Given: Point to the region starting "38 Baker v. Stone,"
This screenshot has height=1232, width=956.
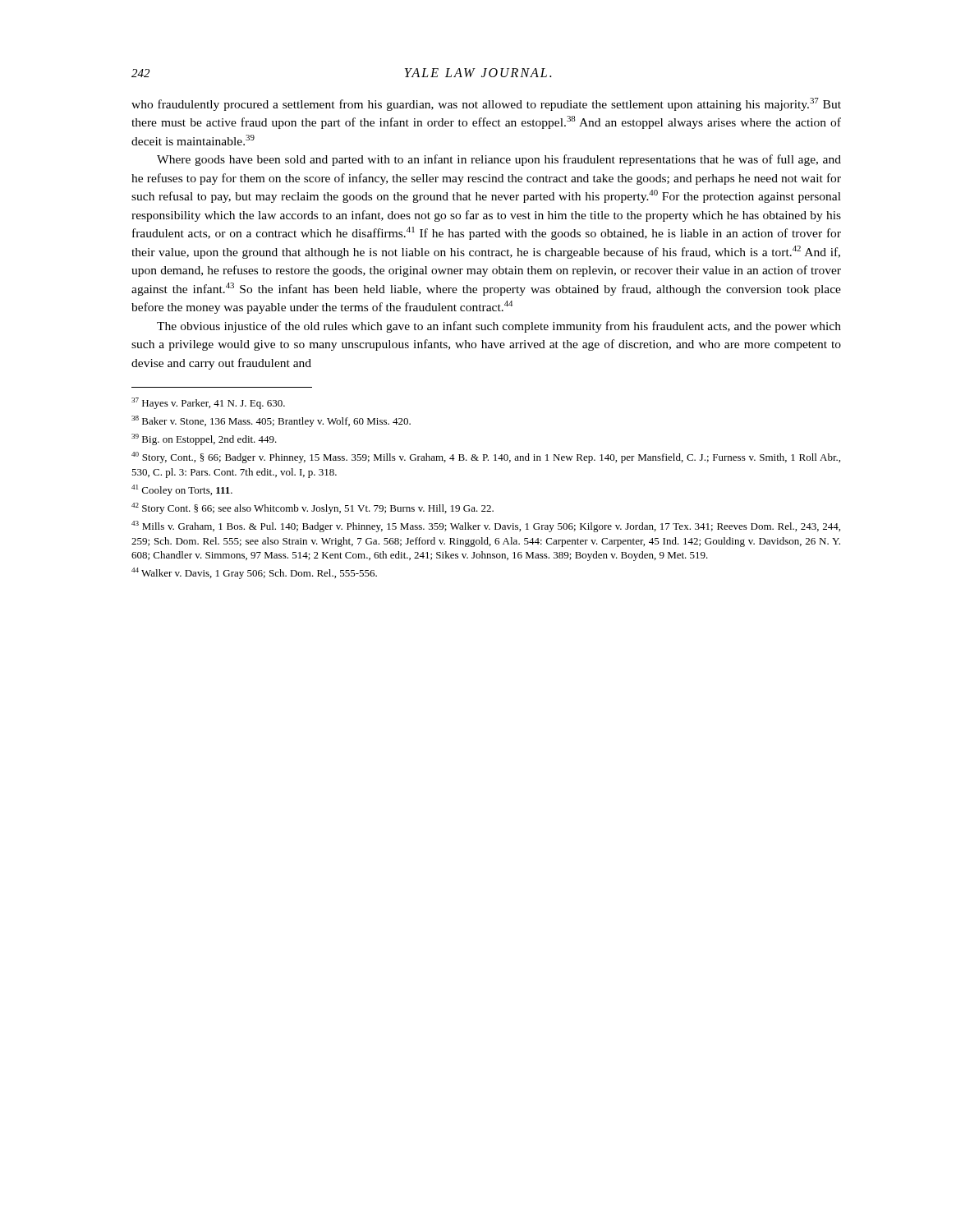Looking at the screenshot, I should (x=271, y=420).
